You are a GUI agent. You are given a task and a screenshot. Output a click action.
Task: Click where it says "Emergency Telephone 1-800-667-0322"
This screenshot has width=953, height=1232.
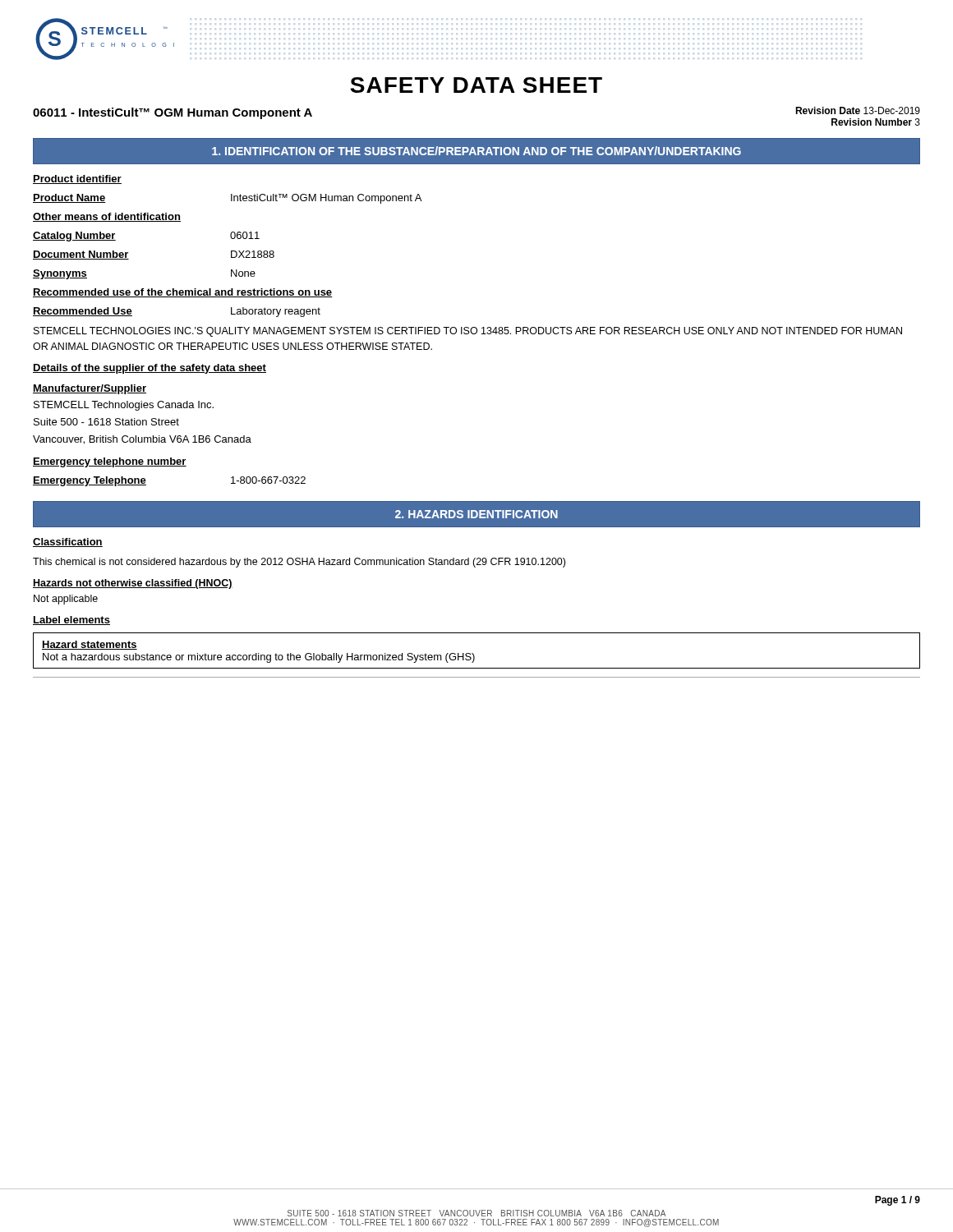[x=106, y=481]
